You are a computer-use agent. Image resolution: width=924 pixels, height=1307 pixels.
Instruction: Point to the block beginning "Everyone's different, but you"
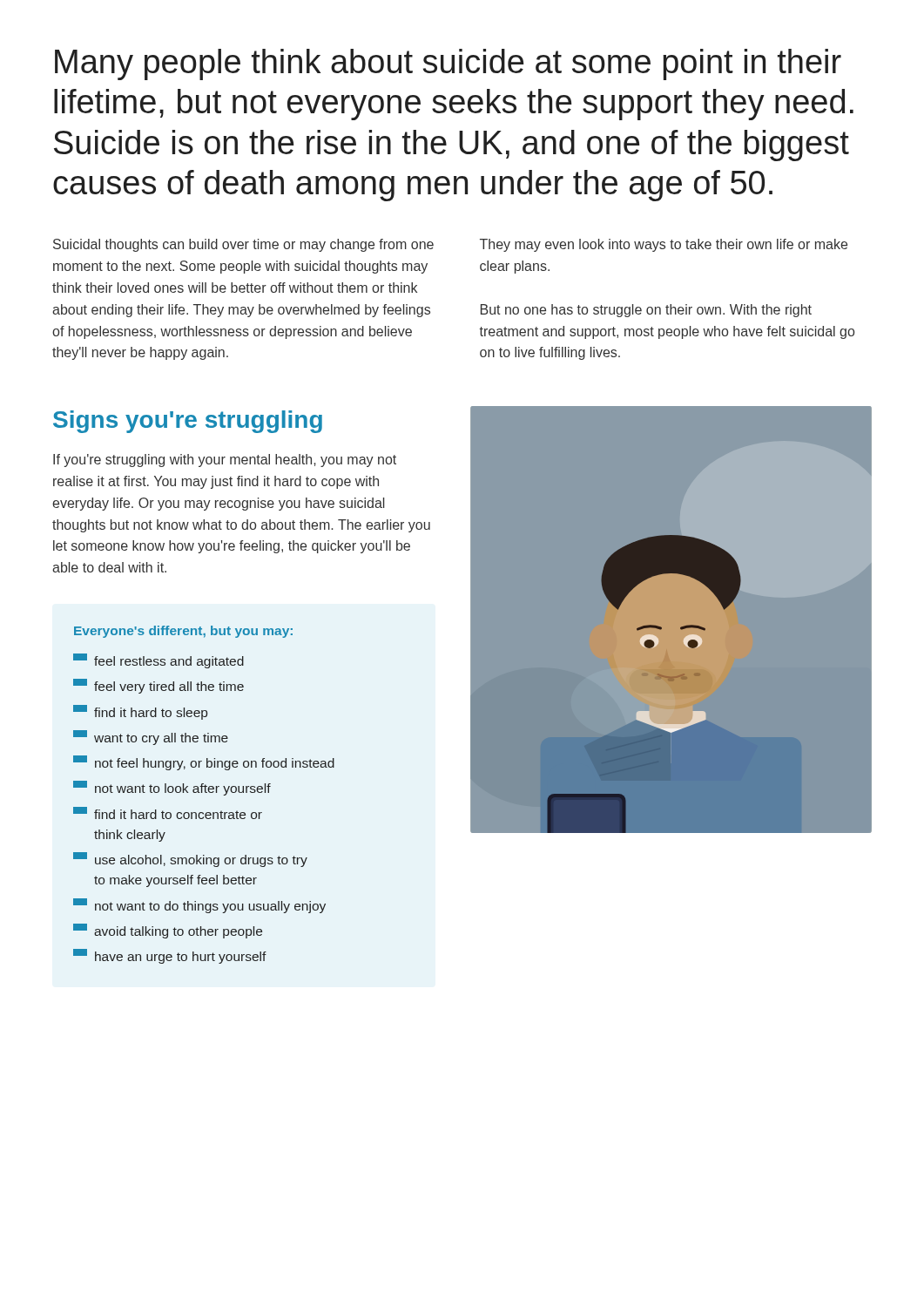(184, 630)
